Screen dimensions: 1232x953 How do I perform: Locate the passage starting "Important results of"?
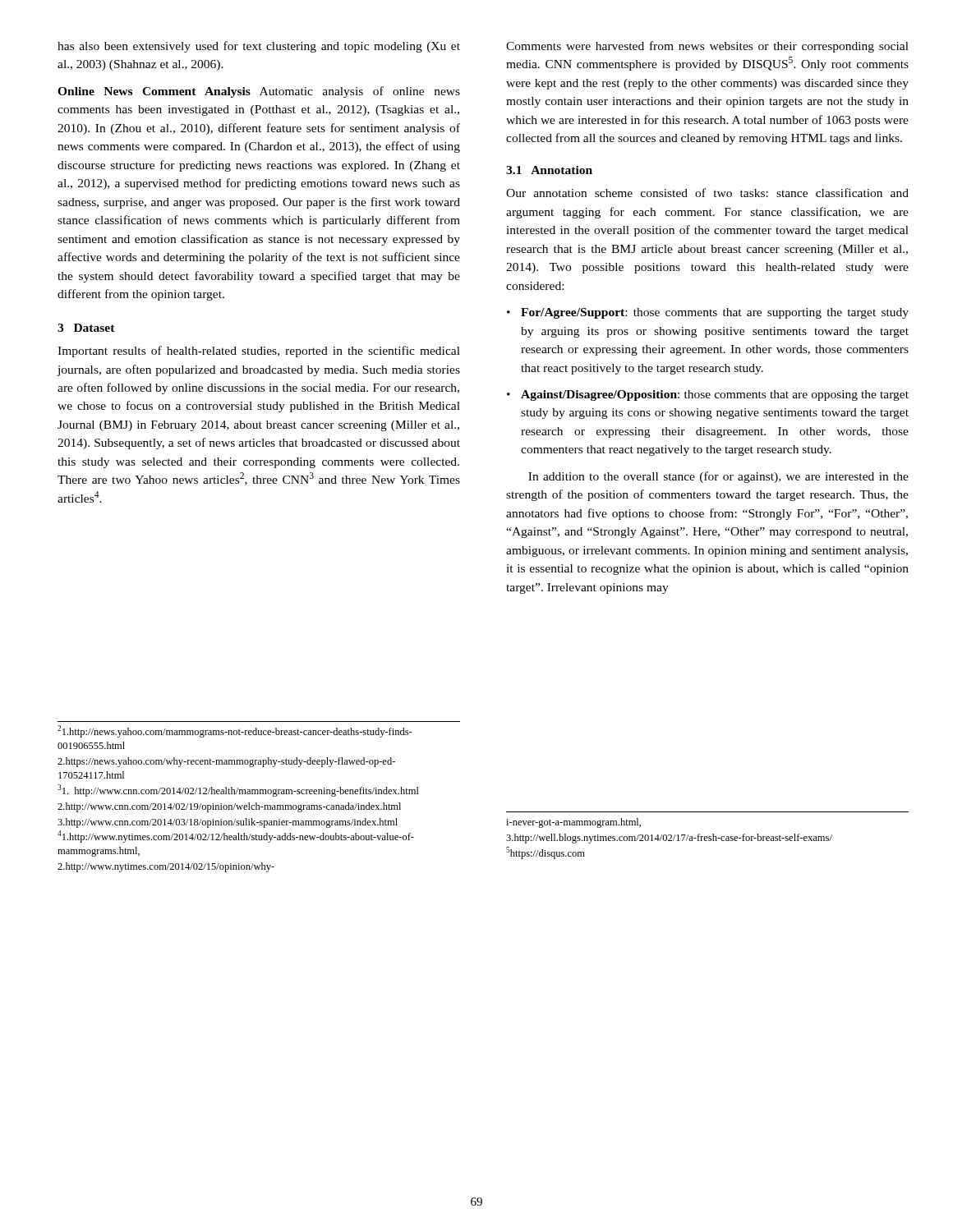coord(259,425)
